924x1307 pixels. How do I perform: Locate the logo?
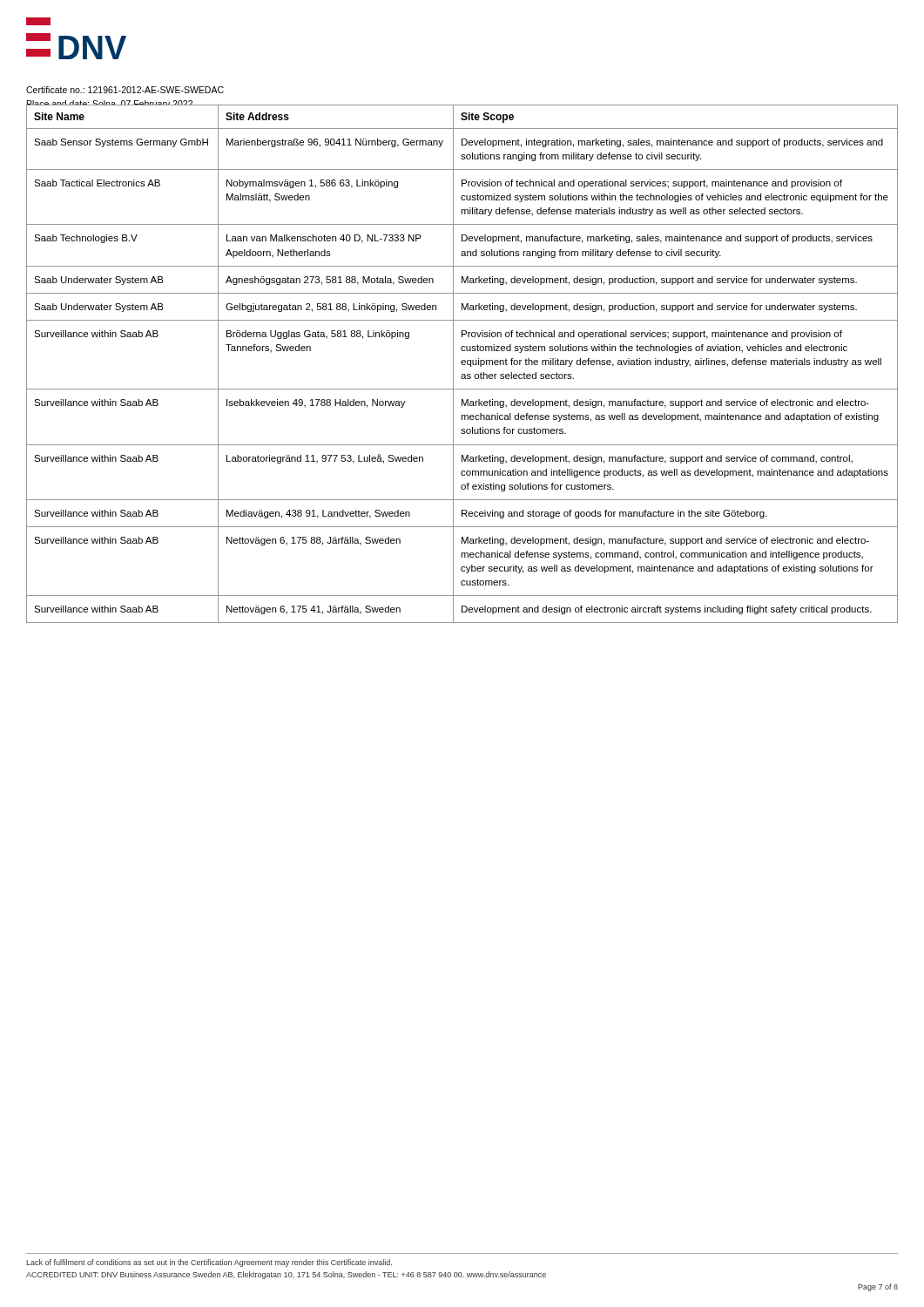coord(157,48)
